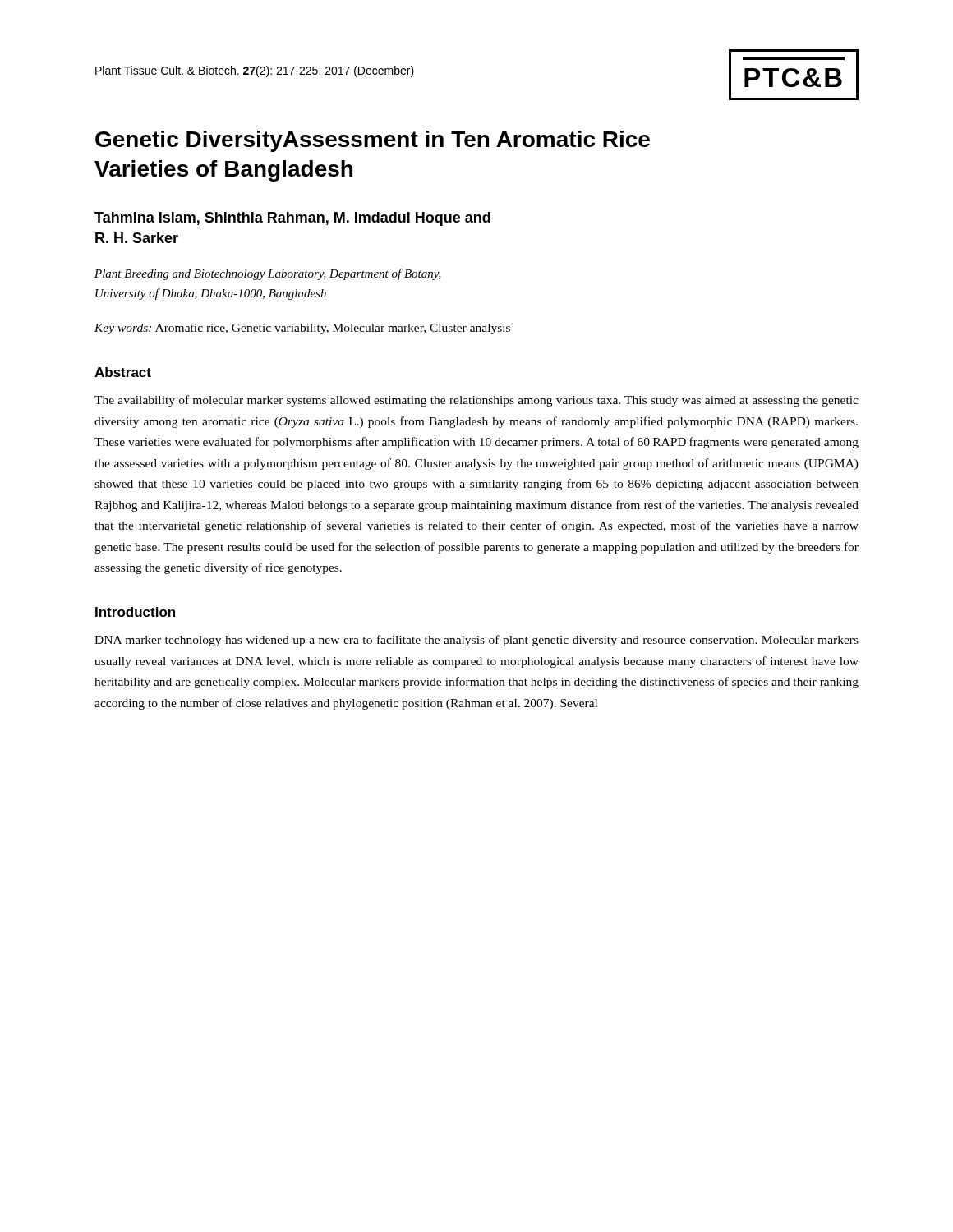
Task: Select the text starting "Key words: Aromatic rice, Genetic variability,"
Action: pyautogui.click(x=303, y=327)
